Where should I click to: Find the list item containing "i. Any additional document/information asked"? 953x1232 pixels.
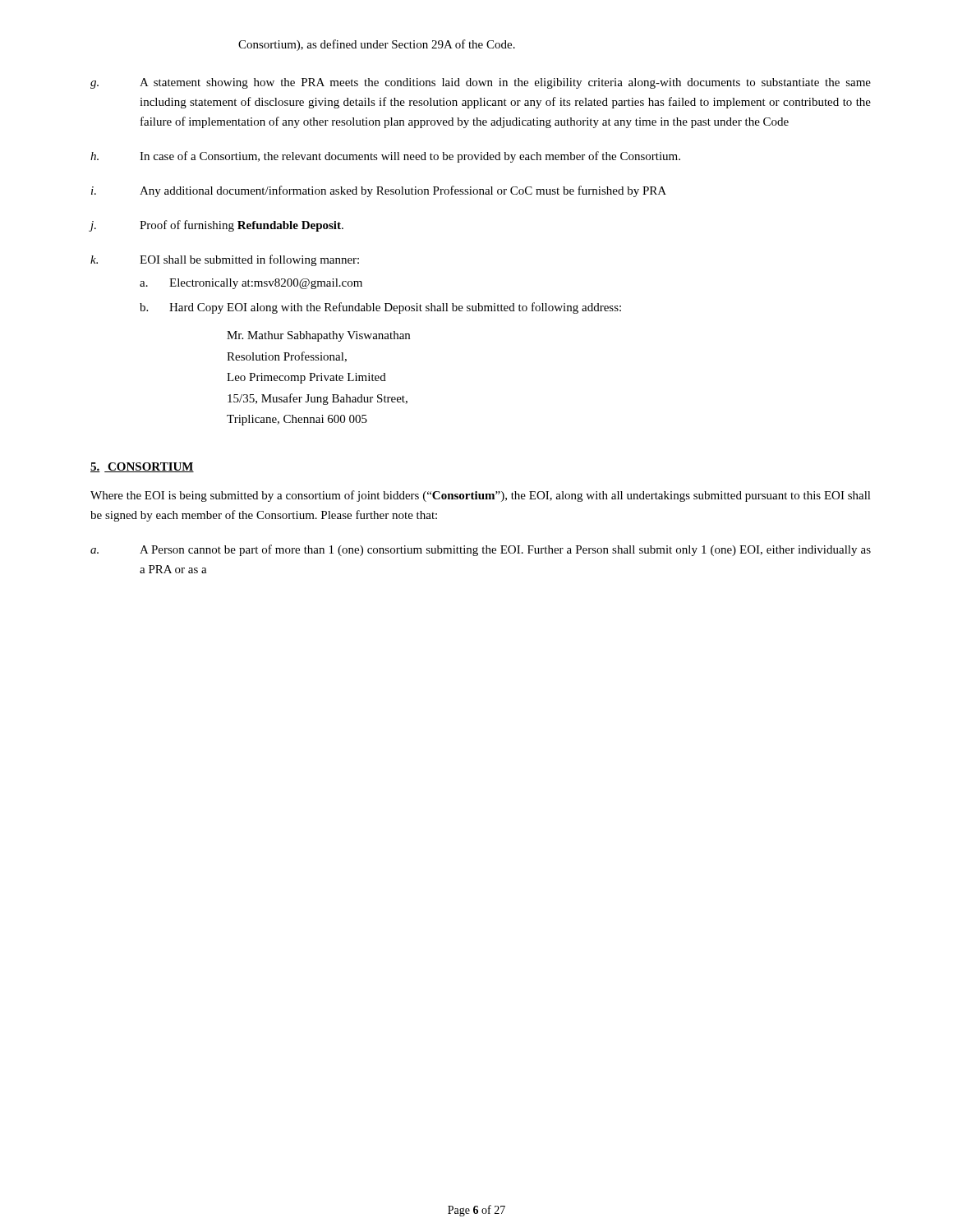481,191
